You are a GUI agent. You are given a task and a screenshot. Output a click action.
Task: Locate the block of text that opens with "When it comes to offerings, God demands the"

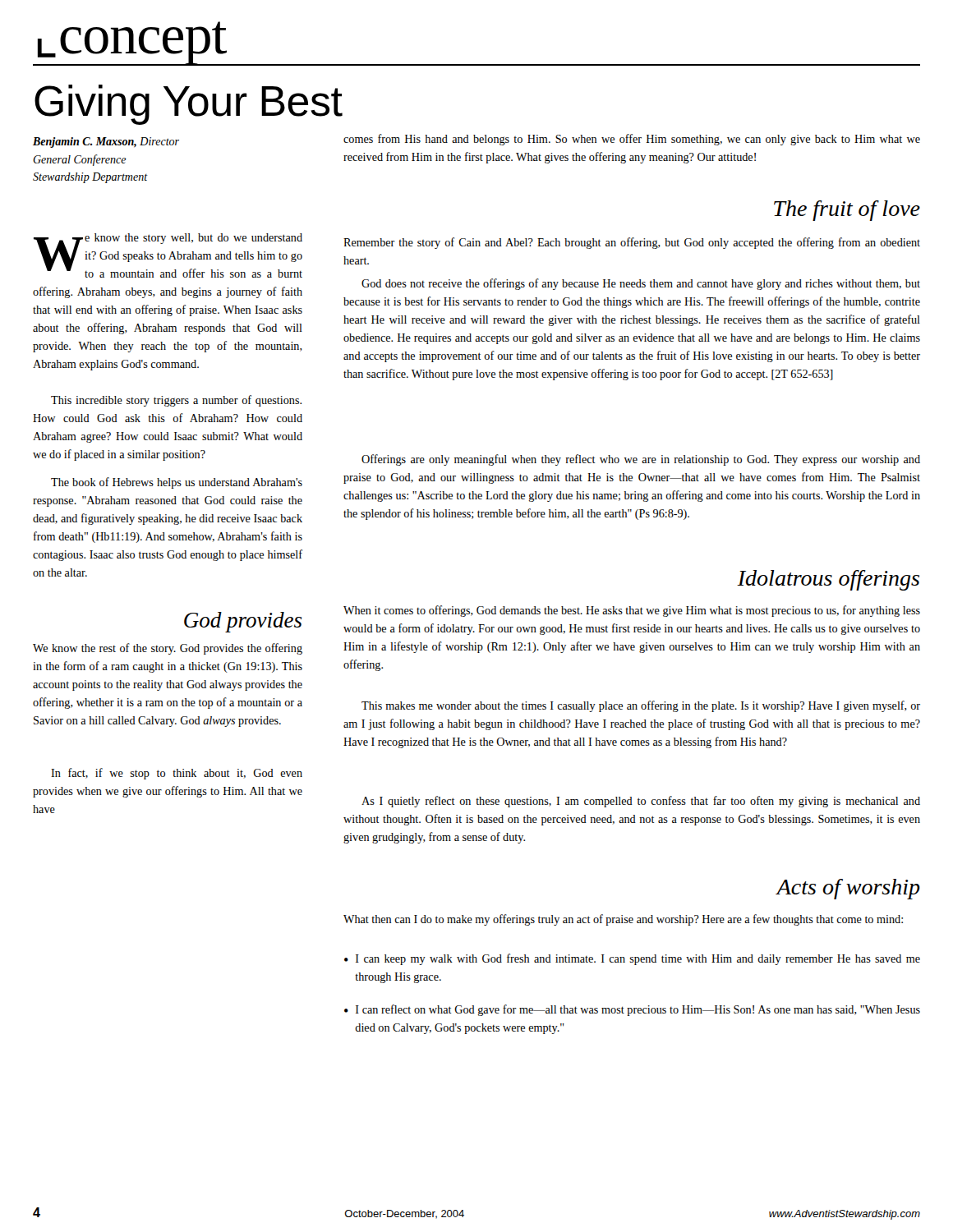[632, 637]
